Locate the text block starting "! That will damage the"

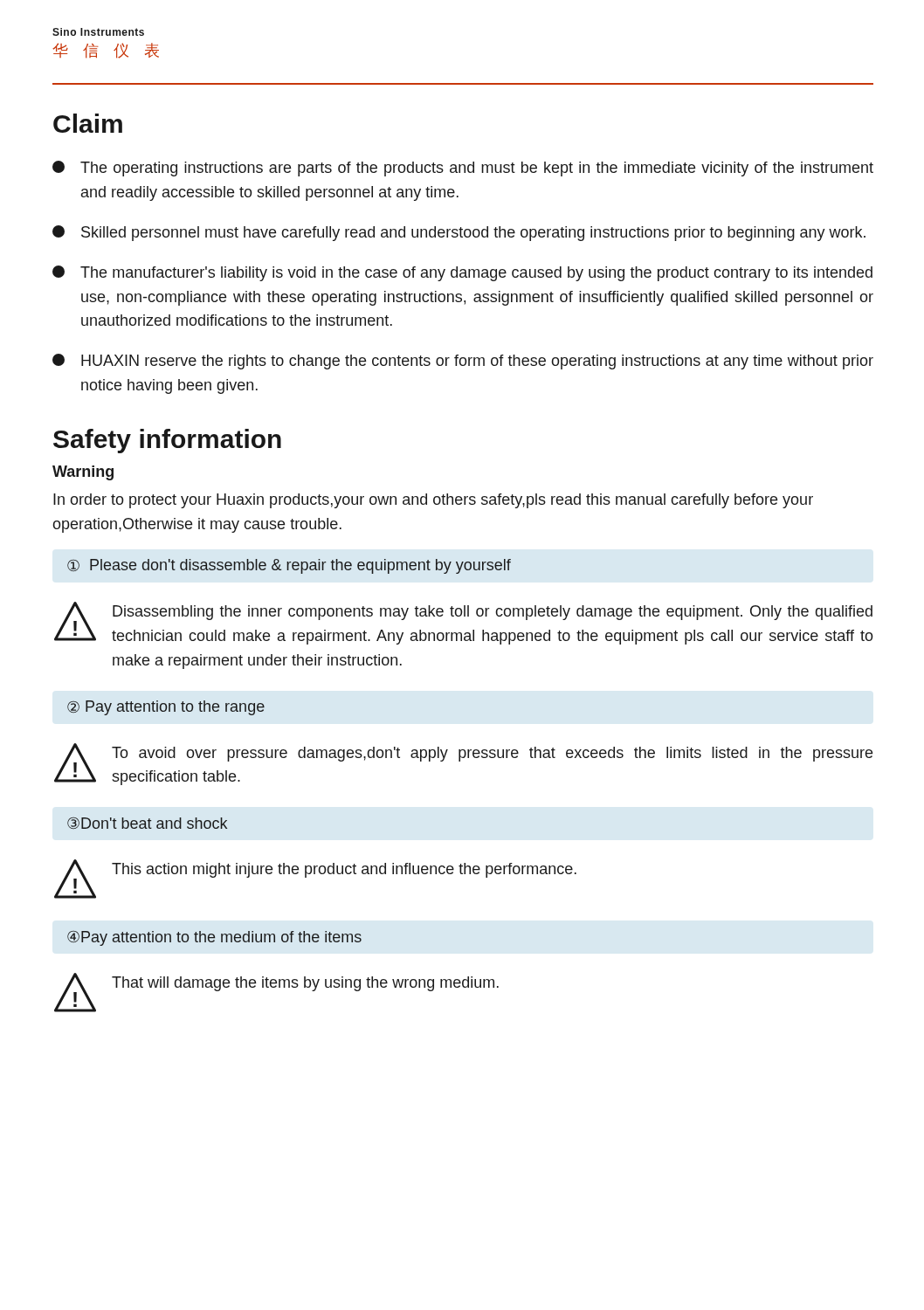(463, 994)
